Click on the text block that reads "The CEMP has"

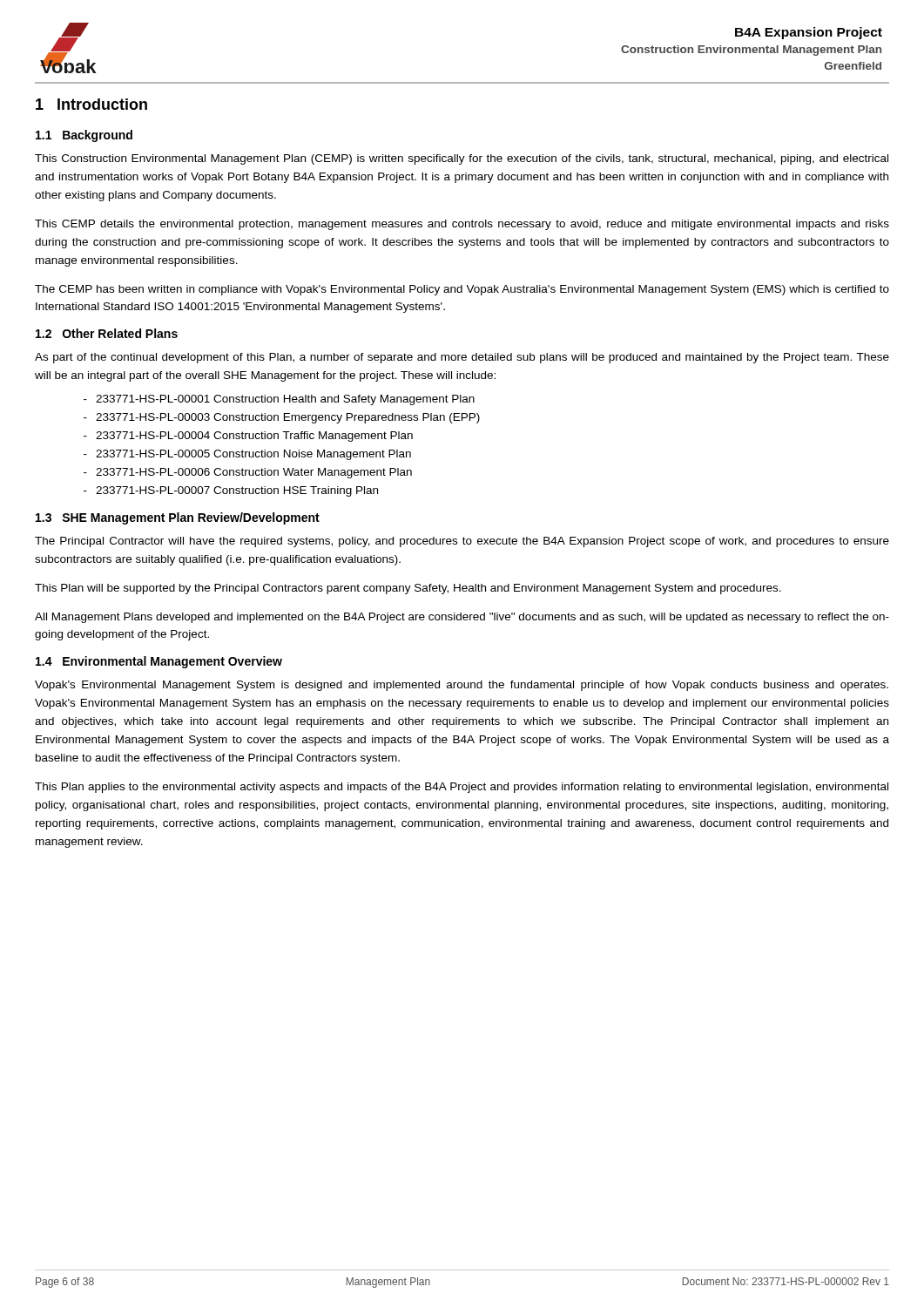click(462, 298)
